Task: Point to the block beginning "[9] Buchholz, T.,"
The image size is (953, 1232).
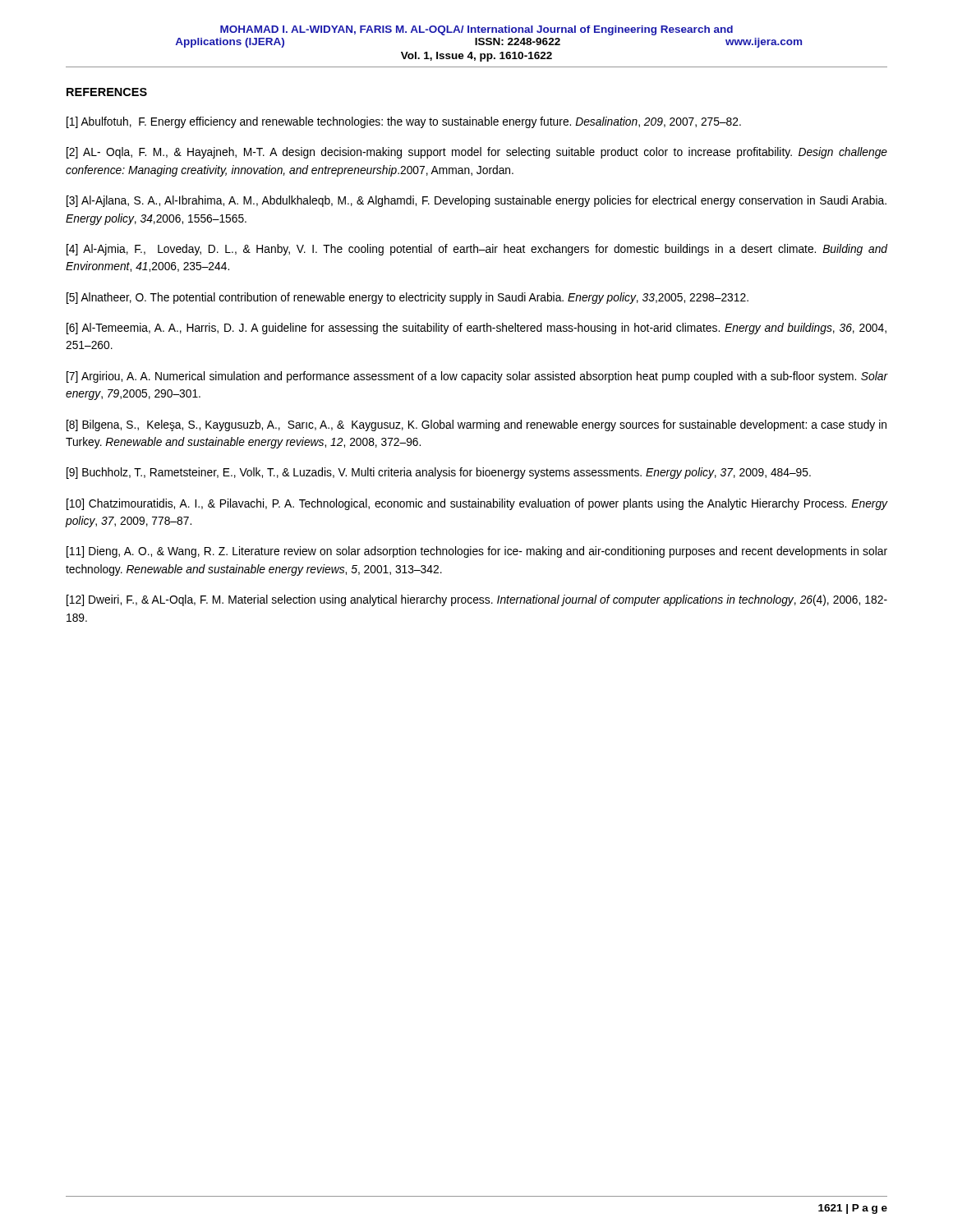Action: [439, 473]
